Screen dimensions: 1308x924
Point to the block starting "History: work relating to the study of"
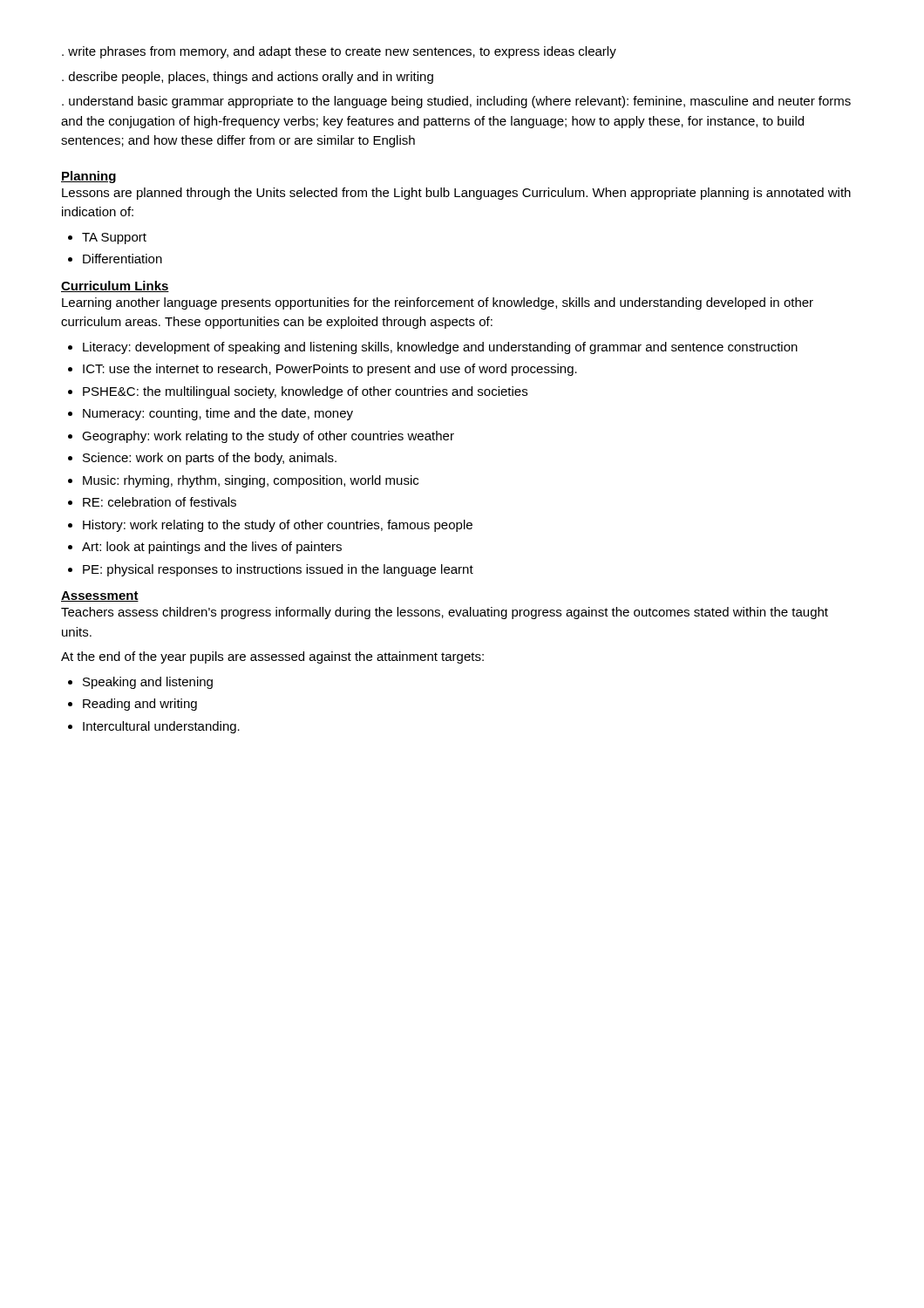(277, 524)
